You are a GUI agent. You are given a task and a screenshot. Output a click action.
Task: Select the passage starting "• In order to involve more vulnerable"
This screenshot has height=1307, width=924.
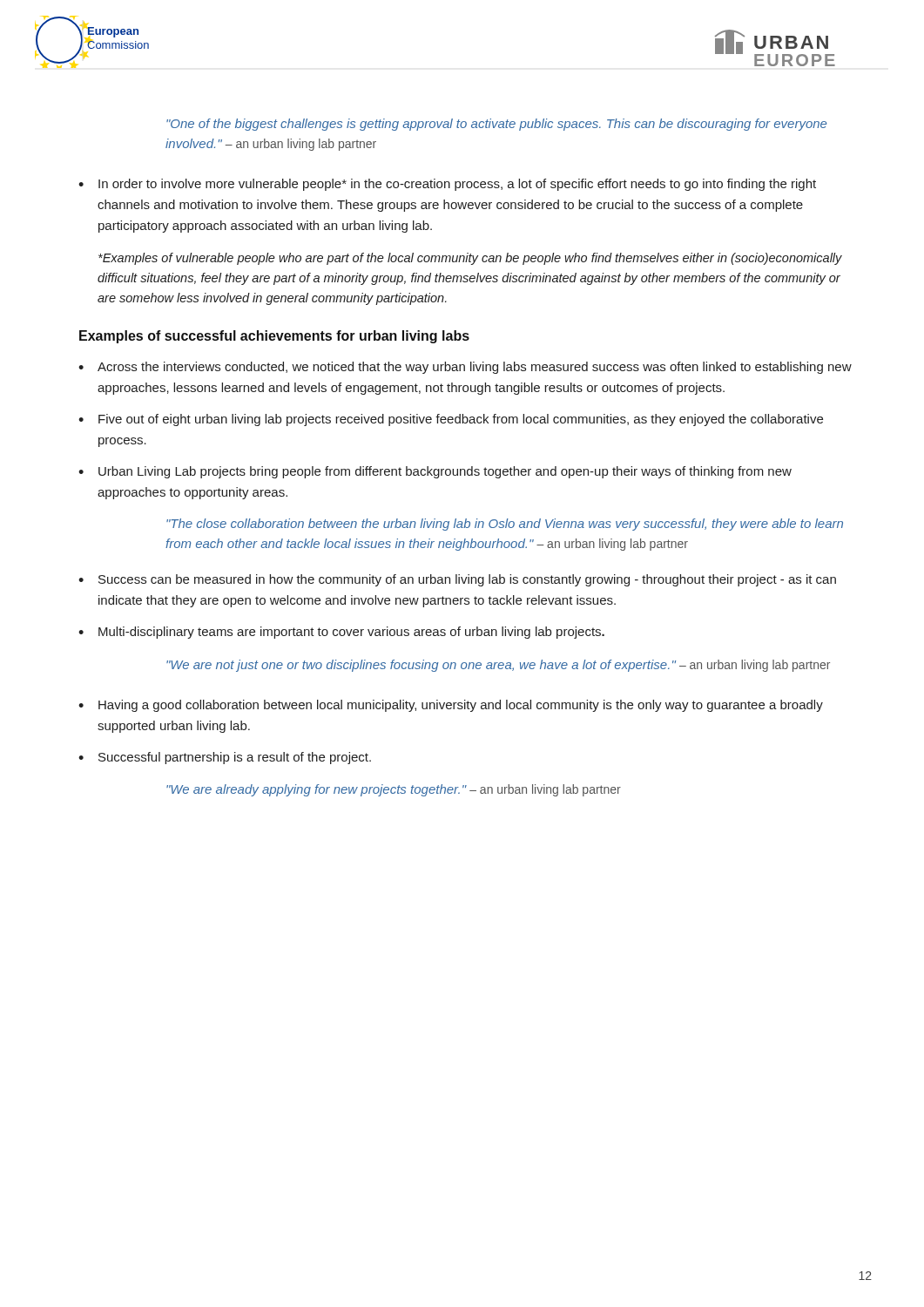[x=466, y=205]
